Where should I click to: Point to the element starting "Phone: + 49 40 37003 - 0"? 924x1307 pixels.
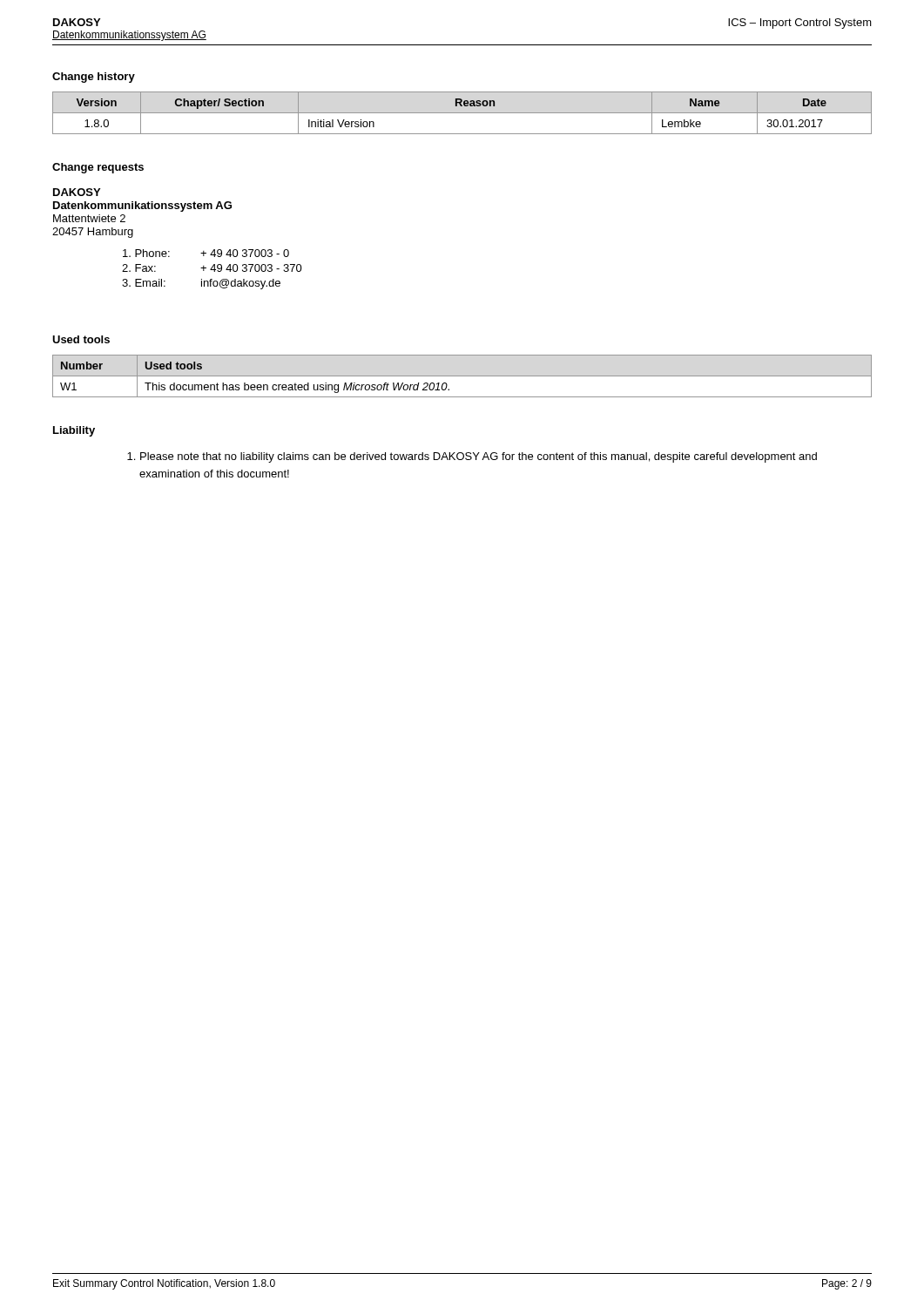pos(206,253)
